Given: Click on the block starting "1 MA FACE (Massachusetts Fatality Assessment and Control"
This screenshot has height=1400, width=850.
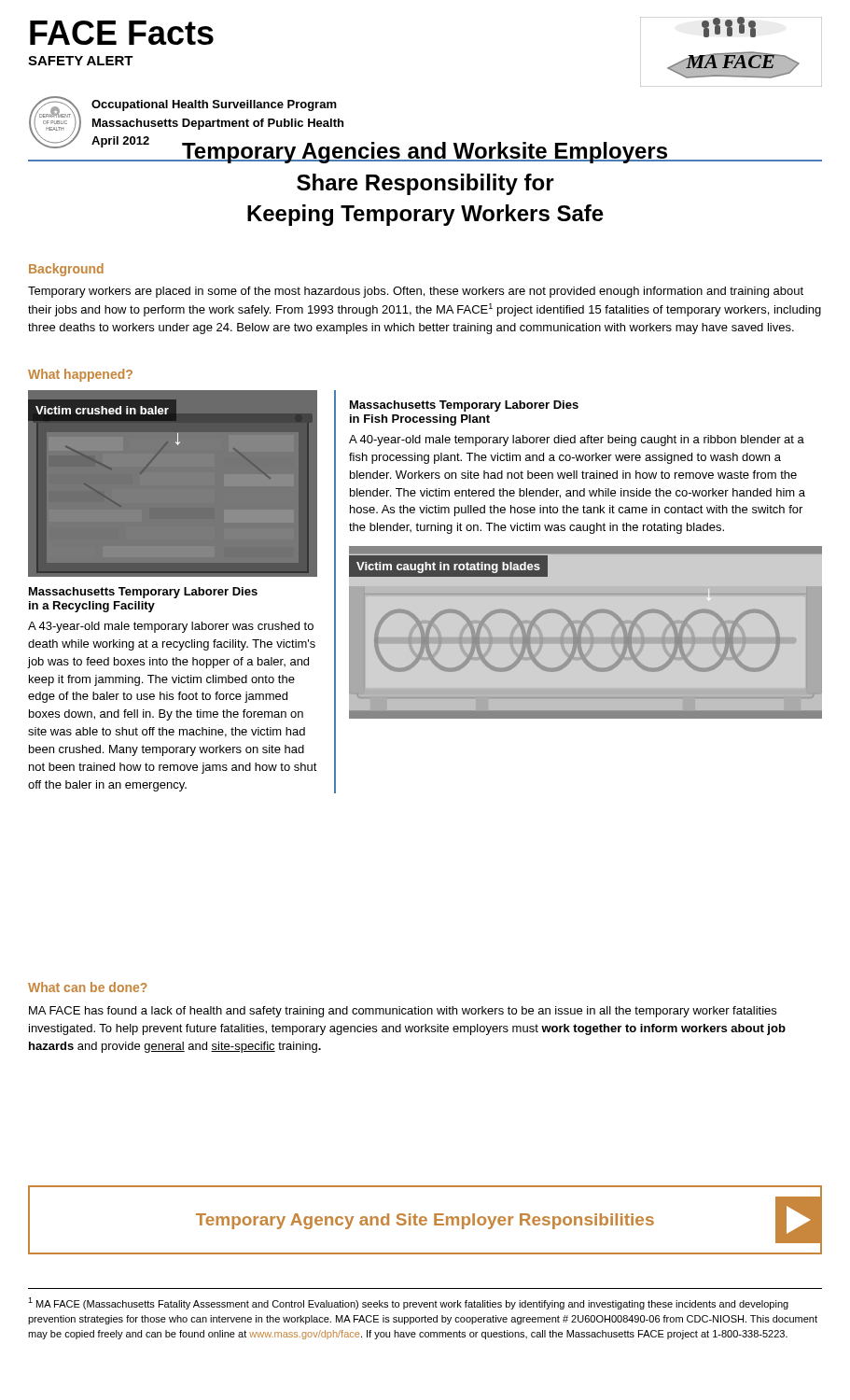Looking at the screenshot, I should [423, 1317].
